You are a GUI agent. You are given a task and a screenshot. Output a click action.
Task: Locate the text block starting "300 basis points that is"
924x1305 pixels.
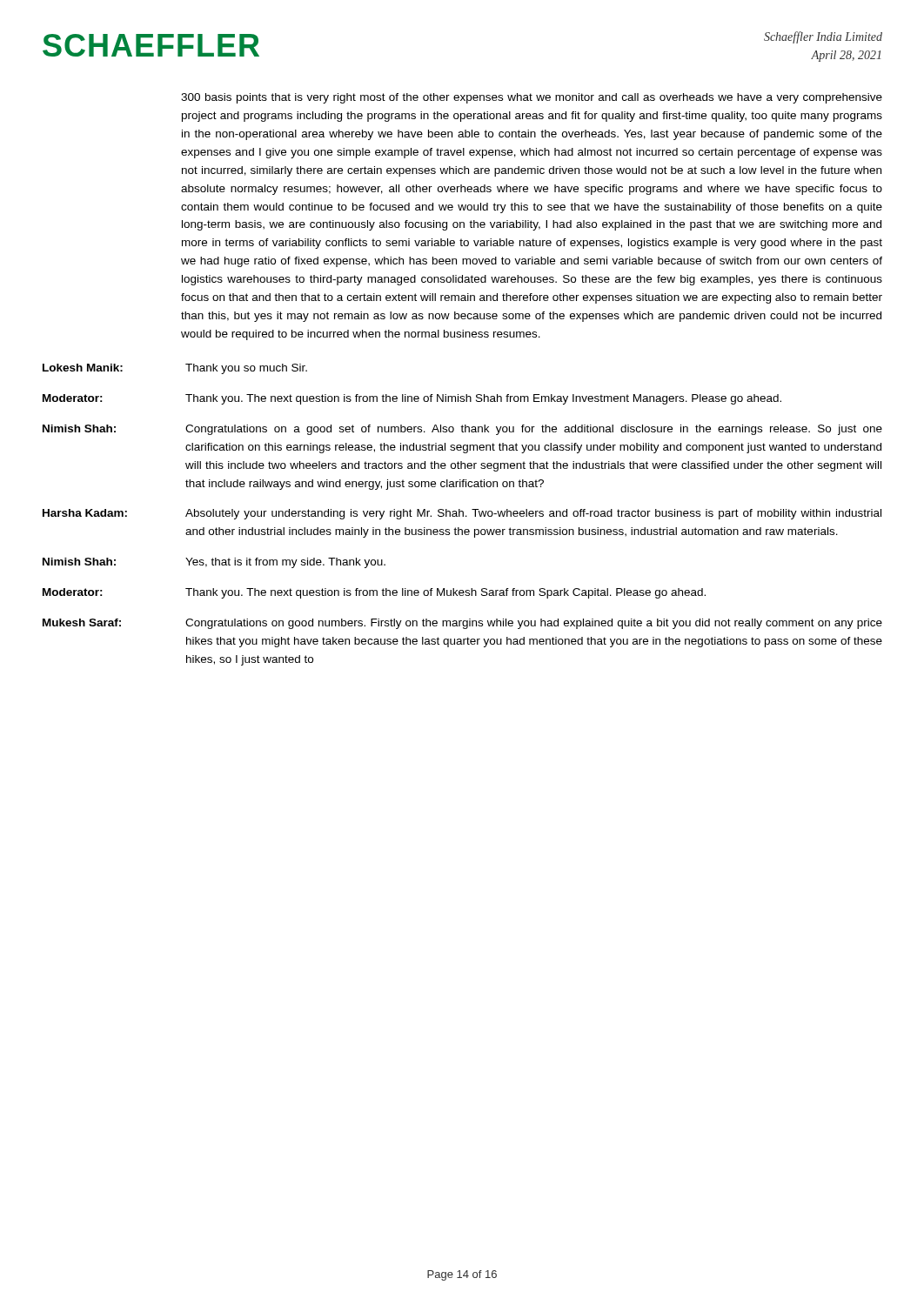[532, 215]
